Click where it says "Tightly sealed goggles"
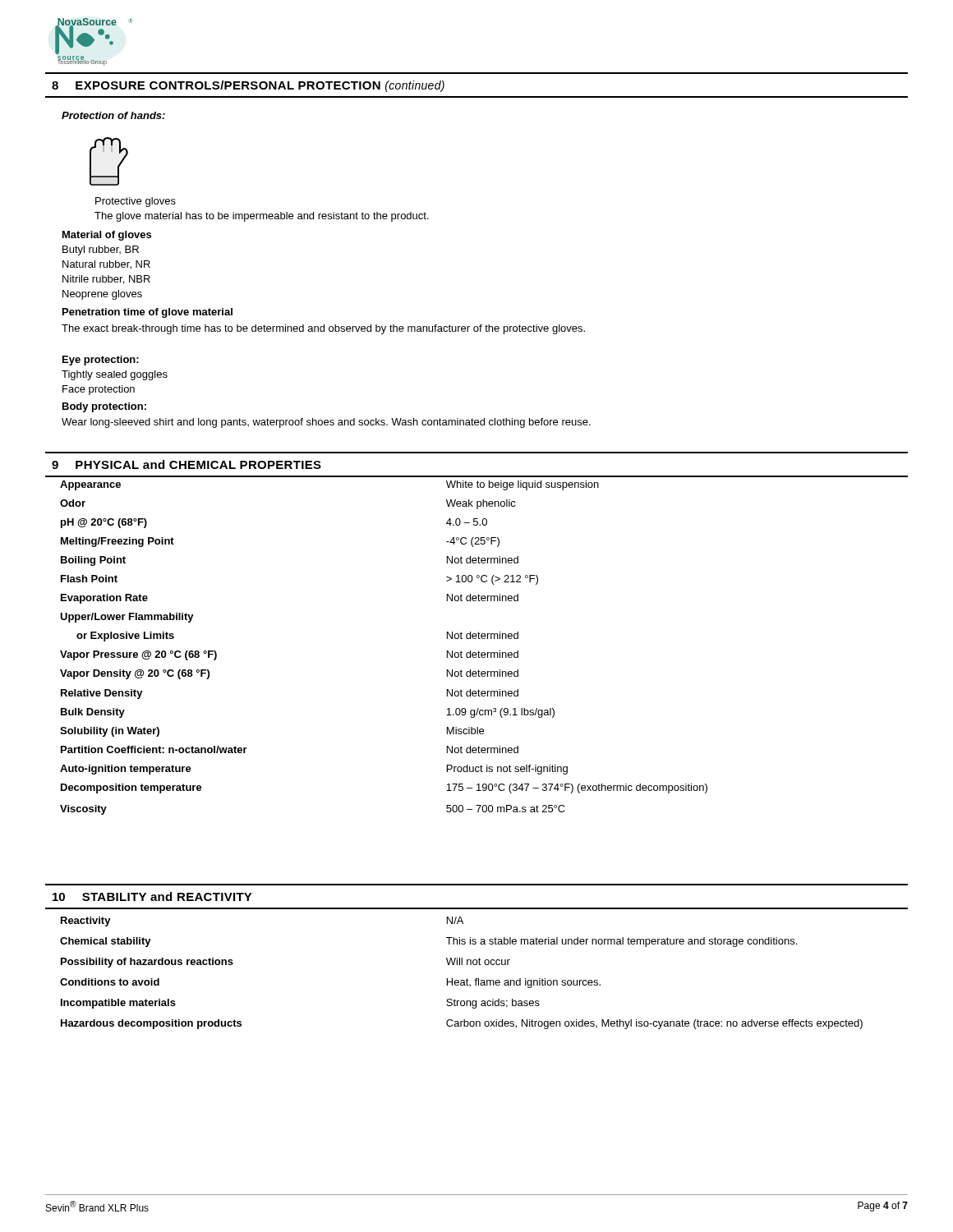This screenshot has width=953, height=1232. (115, 374)
